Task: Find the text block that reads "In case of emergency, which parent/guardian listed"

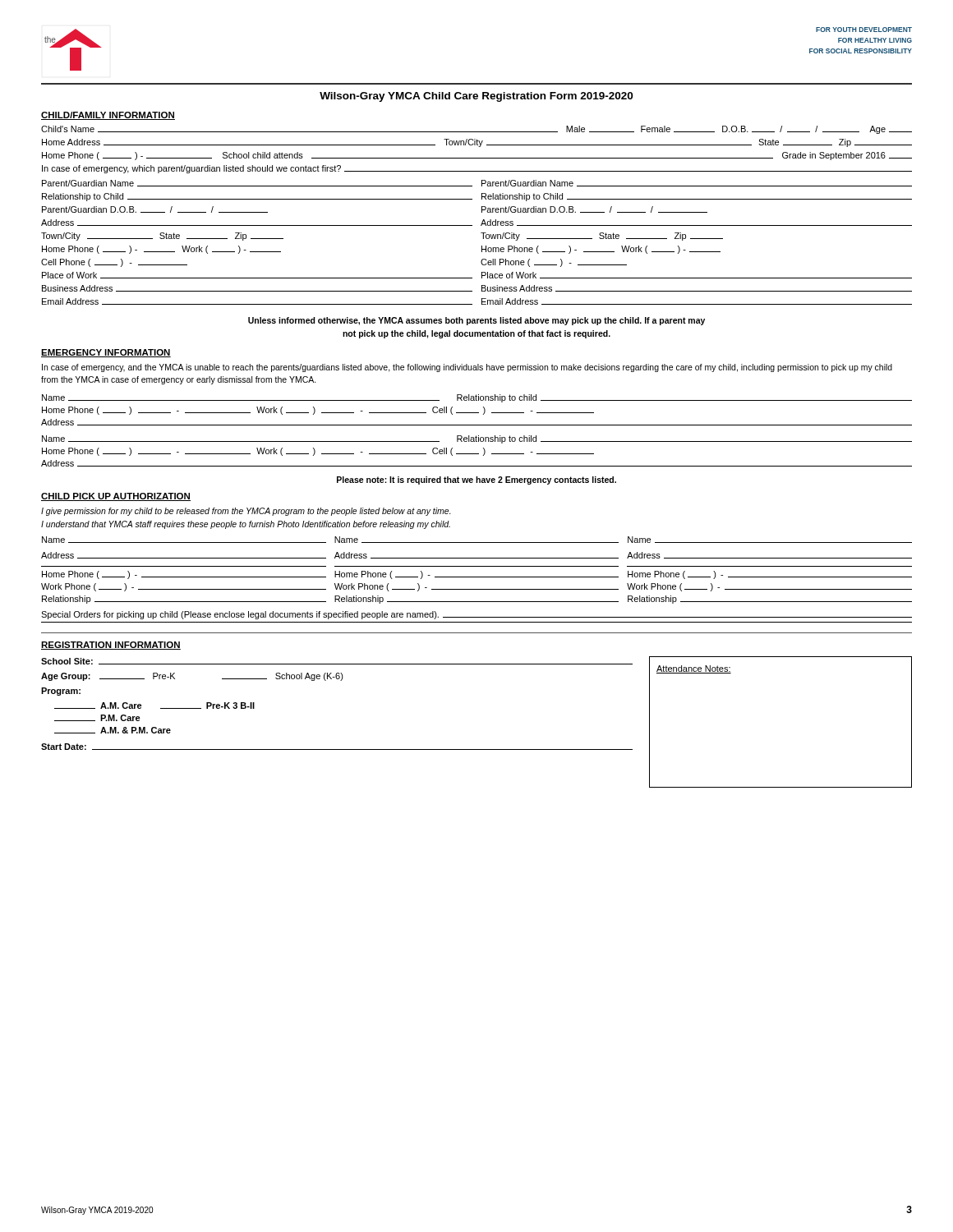Action: (x=476, y=168)
